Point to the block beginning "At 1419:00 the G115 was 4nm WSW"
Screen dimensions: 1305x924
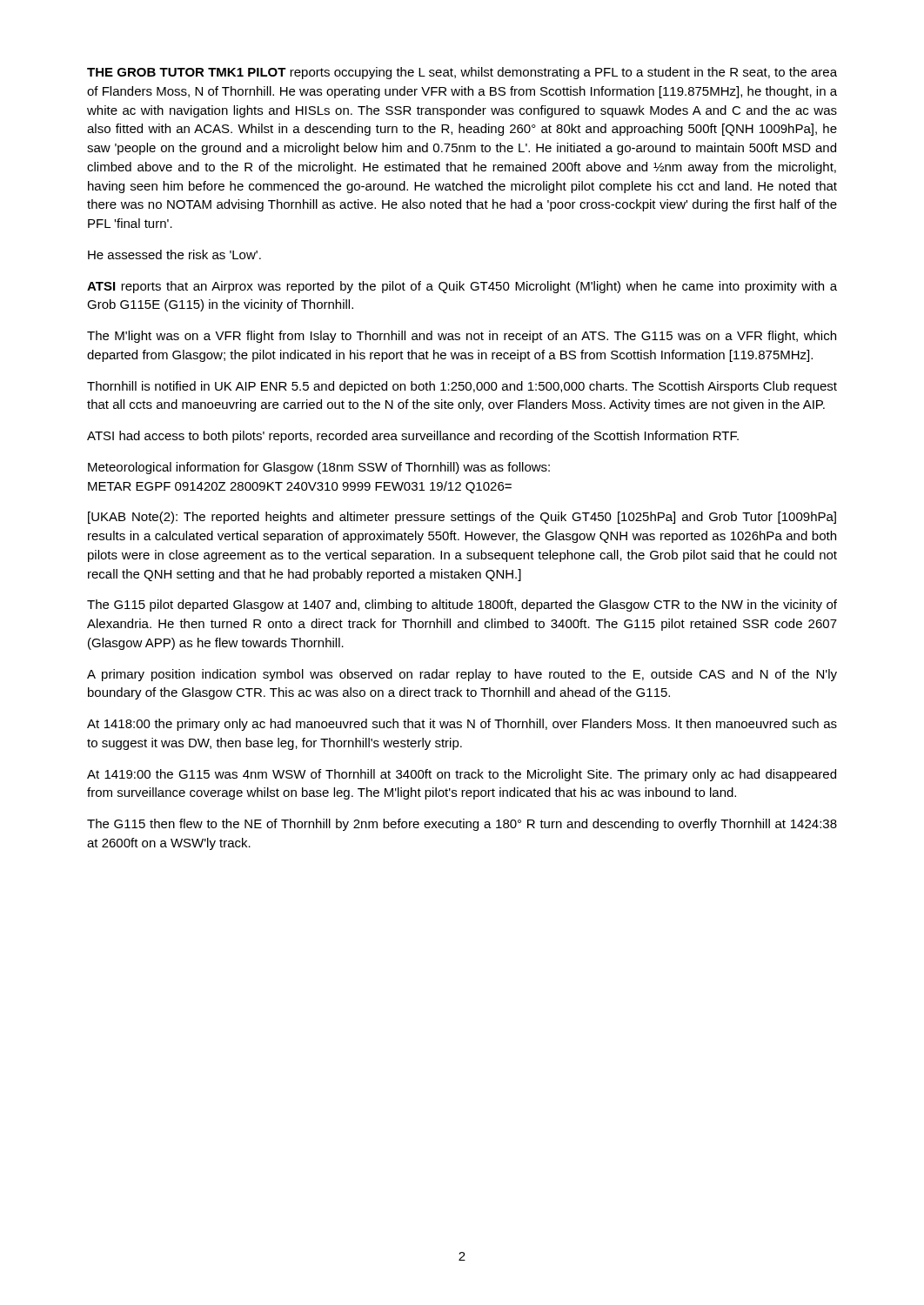tap(462, 783)
